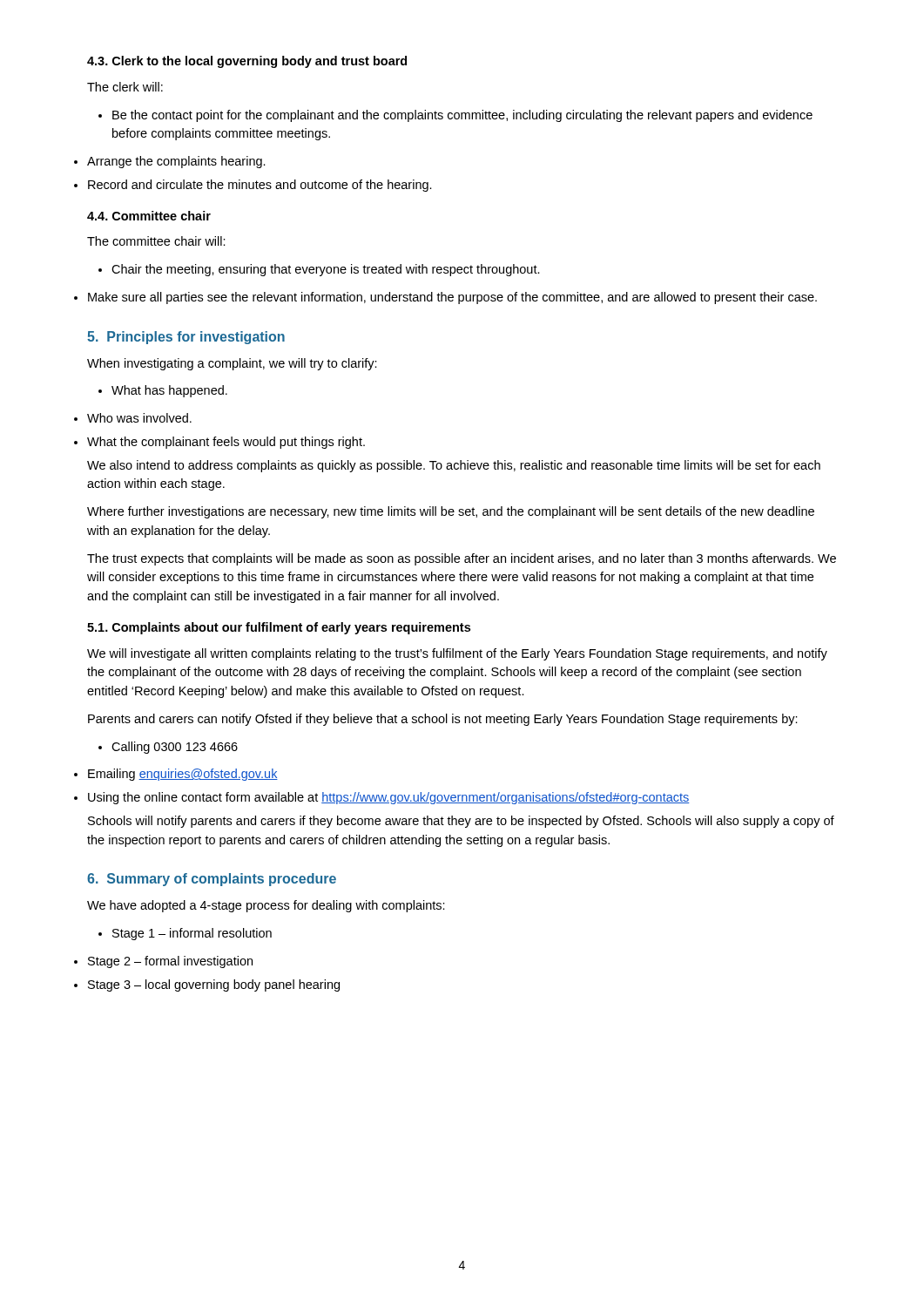Where is the passage that starts "Where further investigations are necessary, new"?
The image size is (924, 1307).
[462, 522]
